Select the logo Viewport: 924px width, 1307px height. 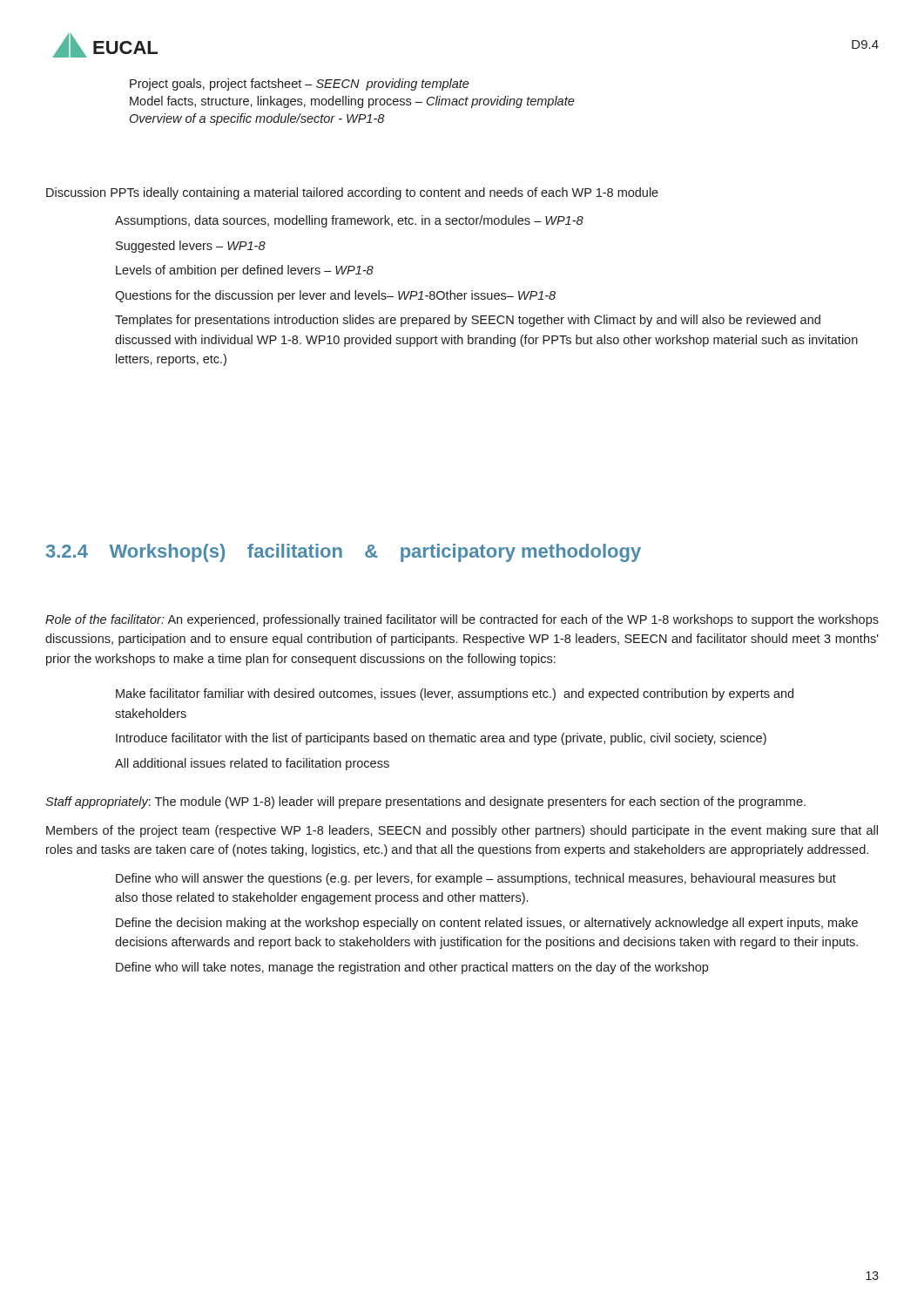pyautogui.click(x=102, y=45)
